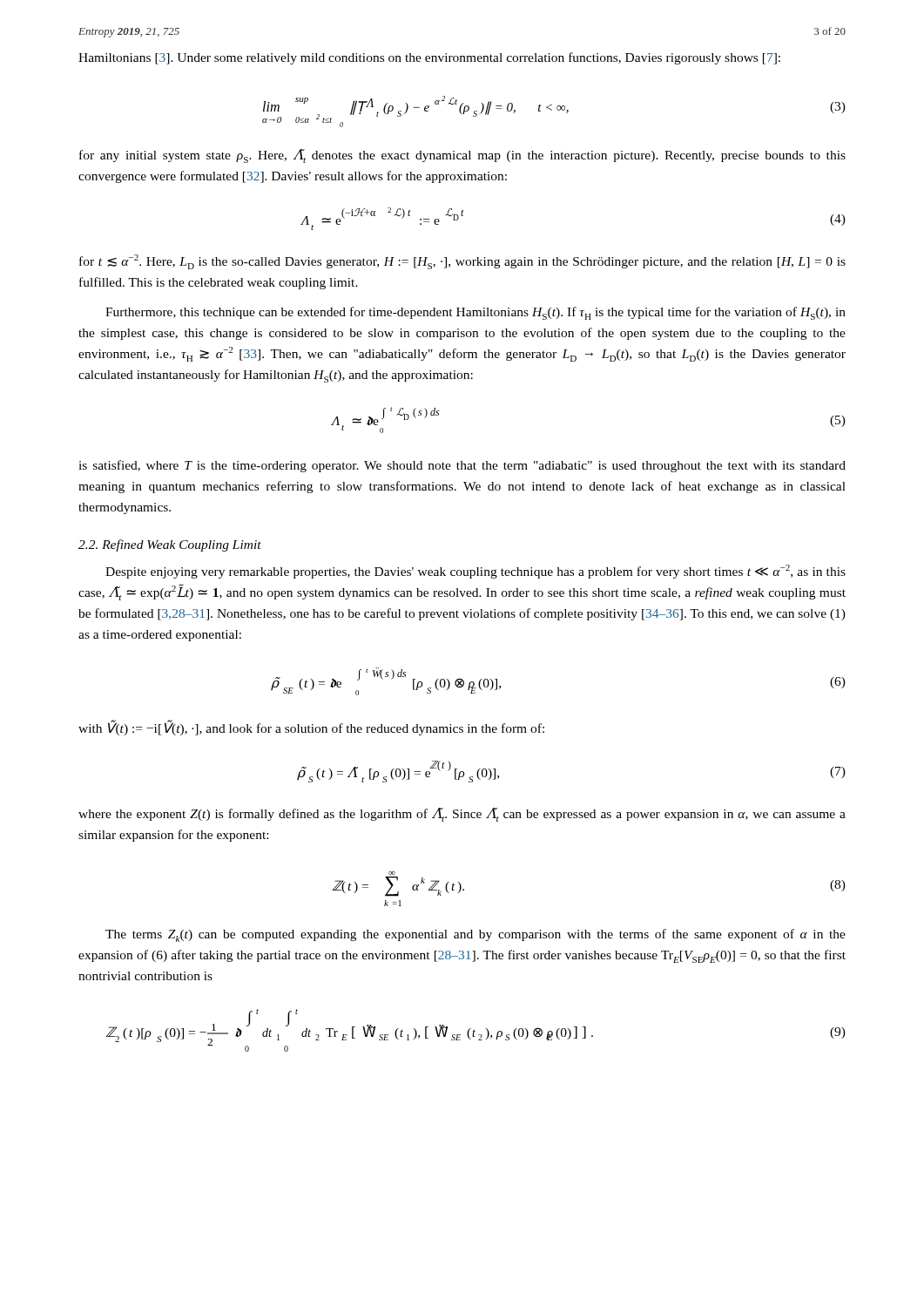The image size is (924, 1307).
Task: Locate the formula that opens with "ρ̃ SE ( t ) ="
Action: tap(462, 682)
